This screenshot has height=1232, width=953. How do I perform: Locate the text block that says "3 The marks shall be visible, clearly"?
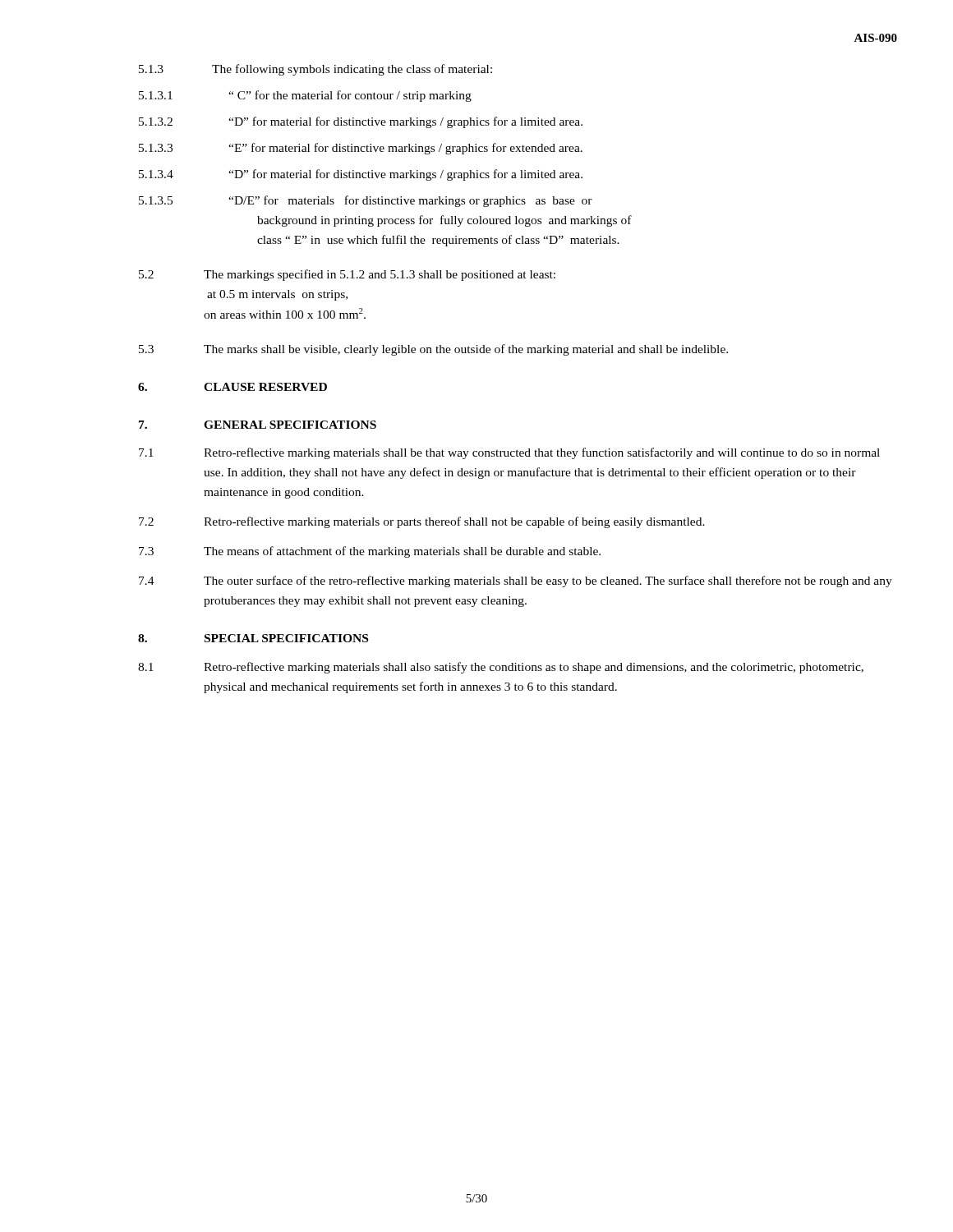[x=518, y=349]
